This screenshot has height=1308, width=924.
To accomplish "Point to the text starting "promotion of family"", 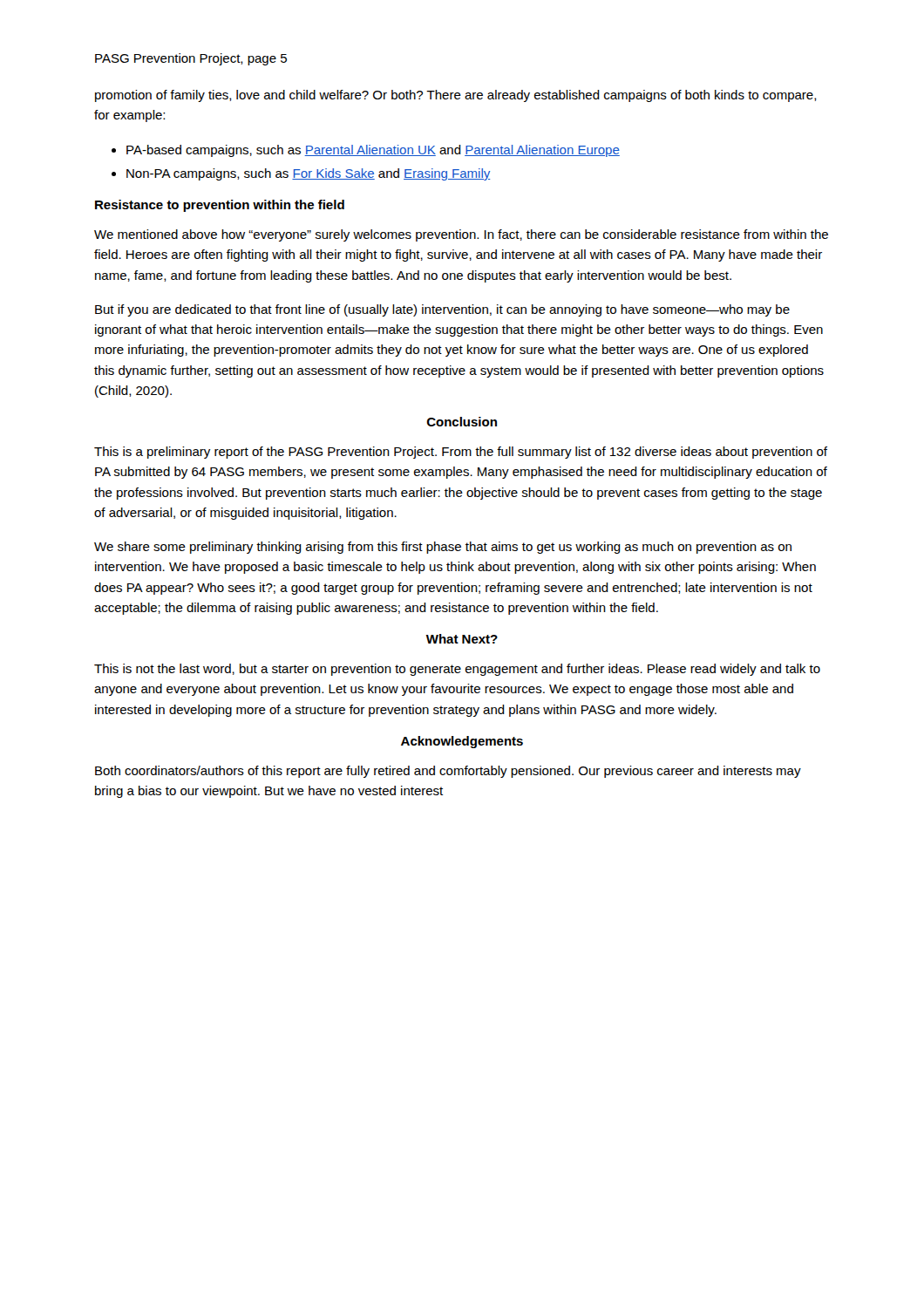I will pos(456,105).
